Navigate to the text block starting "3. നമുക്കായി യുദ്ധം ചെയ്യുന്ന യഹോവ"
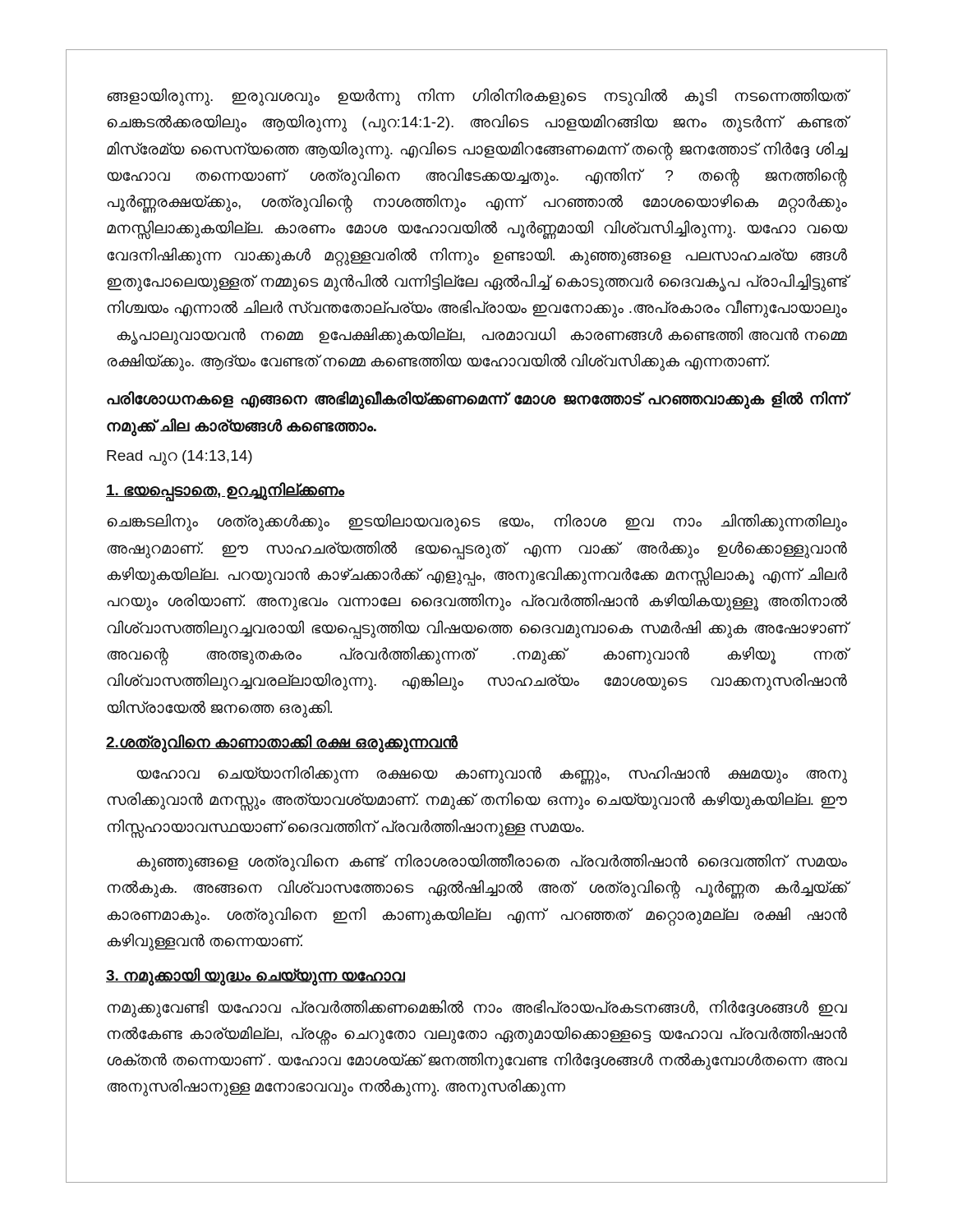953x1232 pixels. tap(256, 977)
